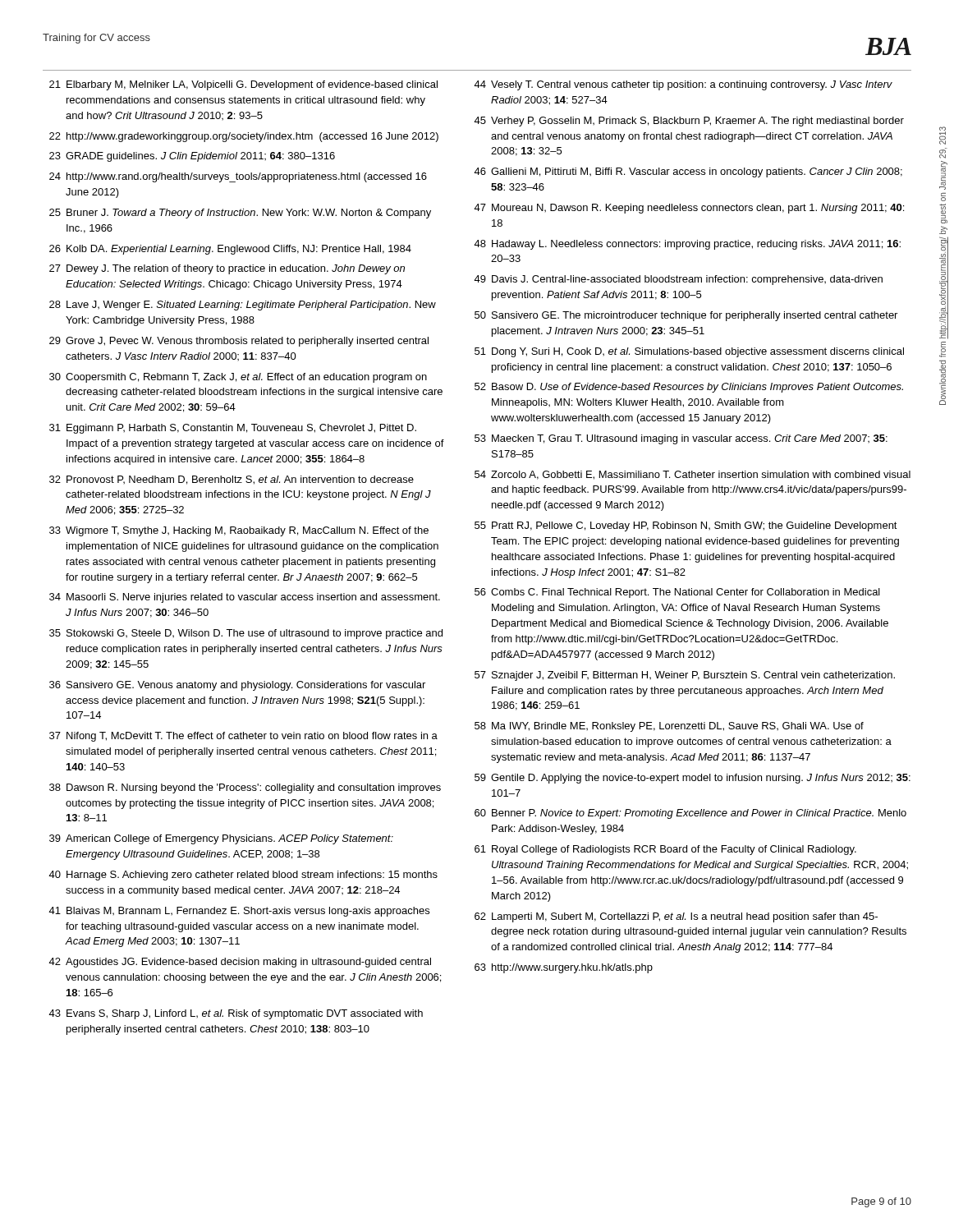This screenshot has width=954, height=1232.
Task: Click on the list item that says "56 Combs C. Final Technical Report."
Action: click(690, 624)
